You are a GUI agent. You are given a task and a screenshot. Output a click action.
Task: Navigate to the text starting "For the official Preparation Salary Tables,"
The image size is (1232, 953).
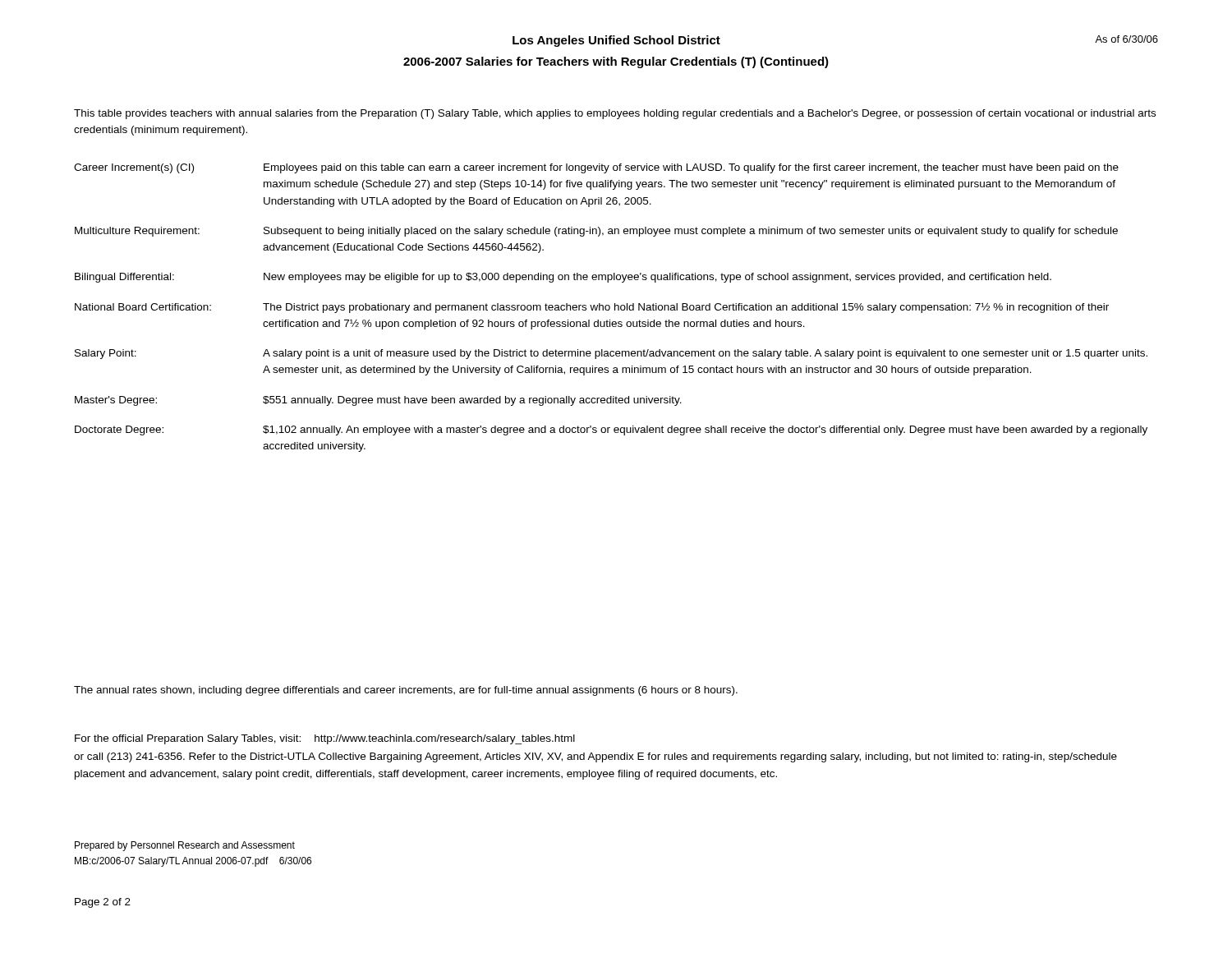[x=595, y=756]
